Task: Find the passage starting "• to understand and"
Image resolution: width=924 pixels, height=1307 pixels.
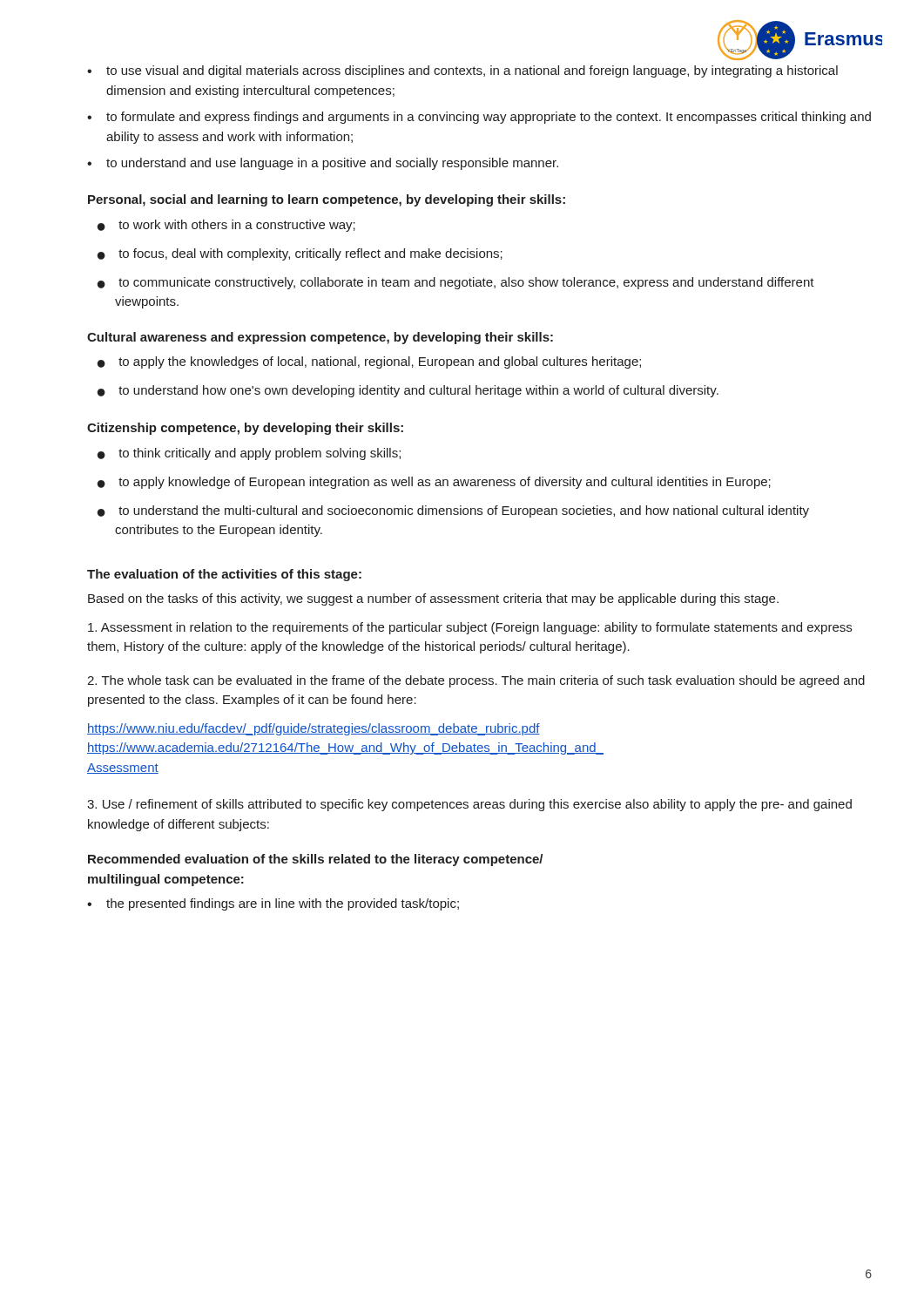Action: pyautogui.click(x=323, y=164)
